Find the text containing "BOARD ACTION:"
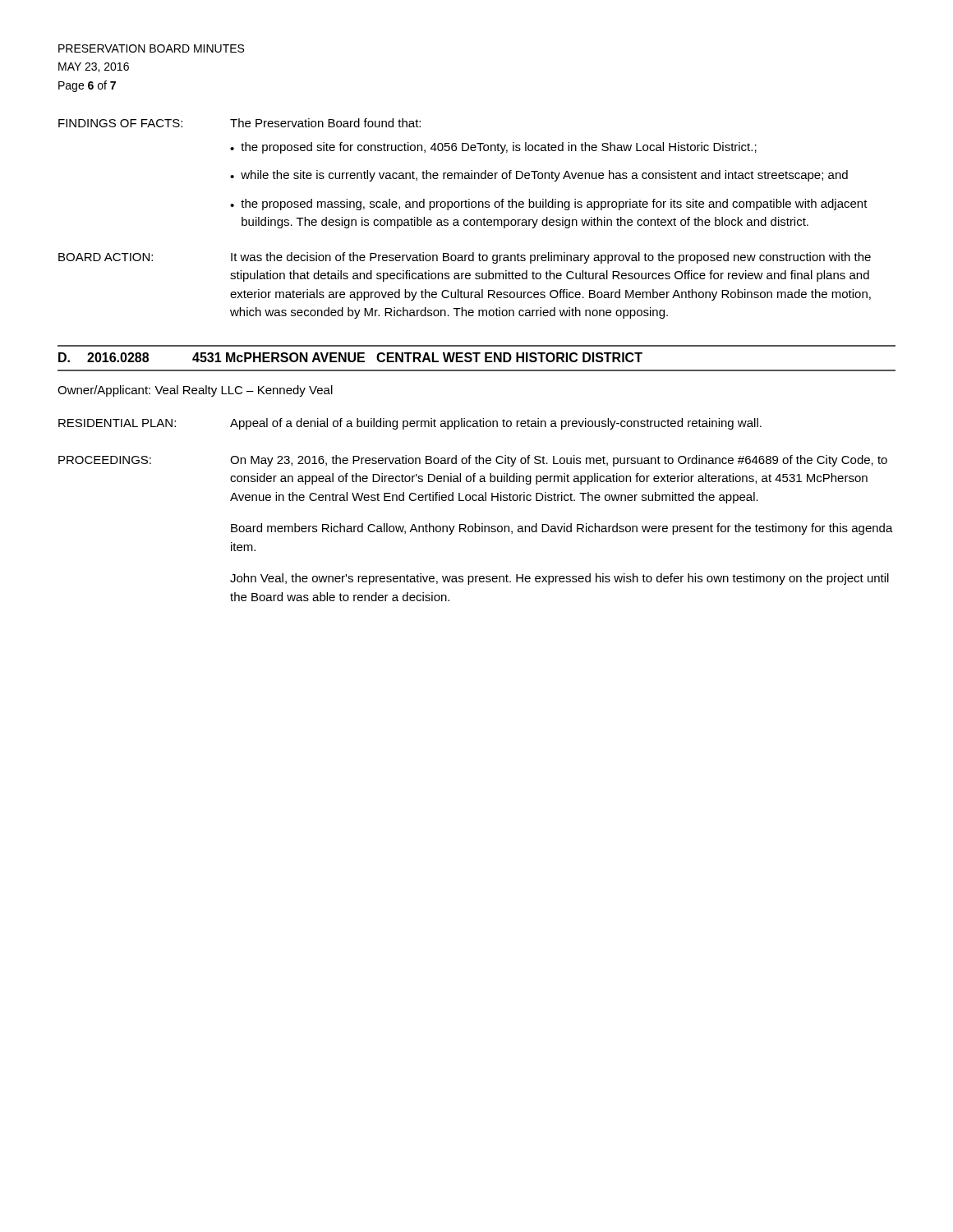The height and width of the screenshot is (1232, 953). pyautogui.click(x=106, y=256)
